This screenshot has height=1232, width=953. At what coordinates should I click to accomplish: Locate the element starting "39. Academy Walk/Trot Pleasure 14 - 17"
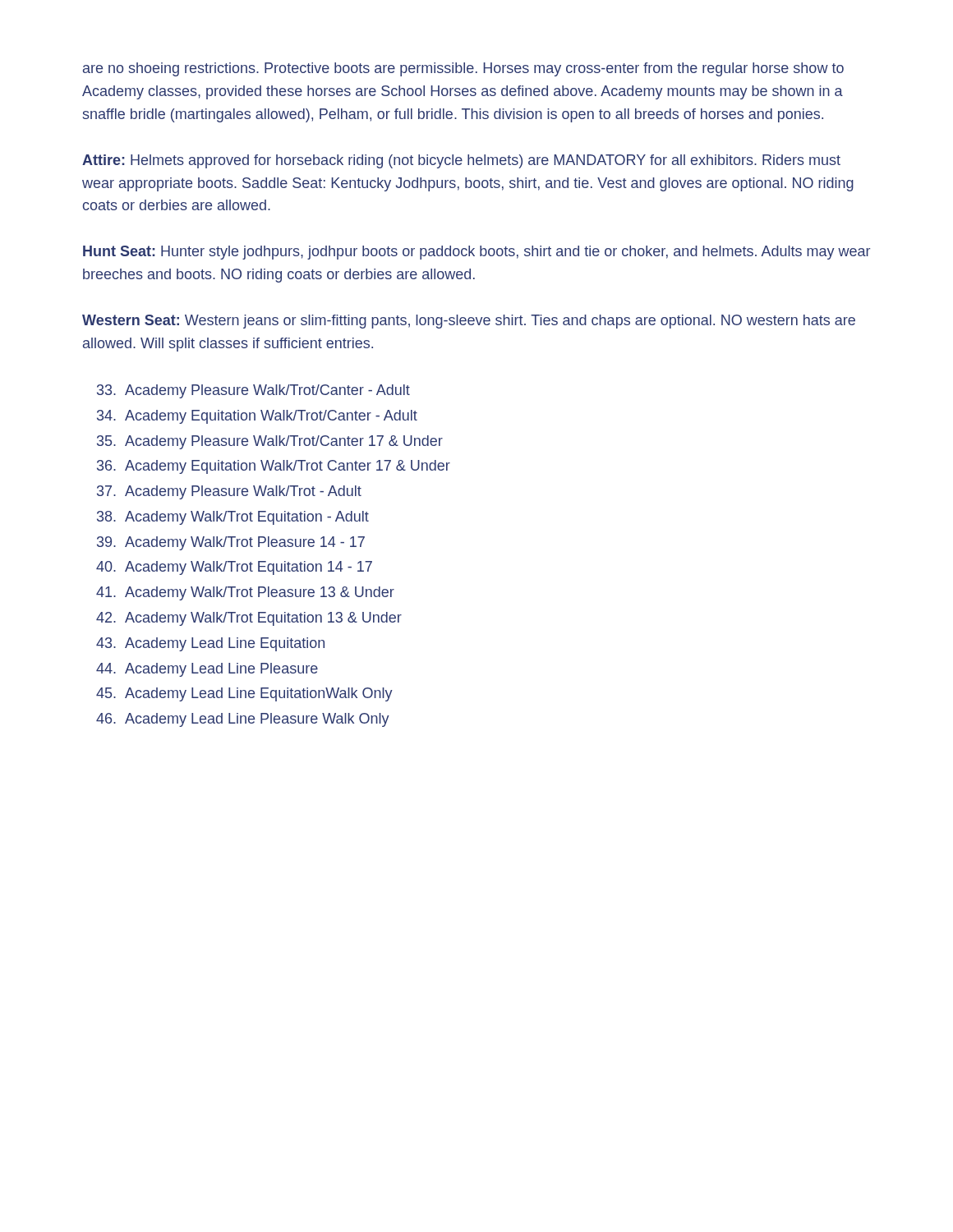[224, 542]
